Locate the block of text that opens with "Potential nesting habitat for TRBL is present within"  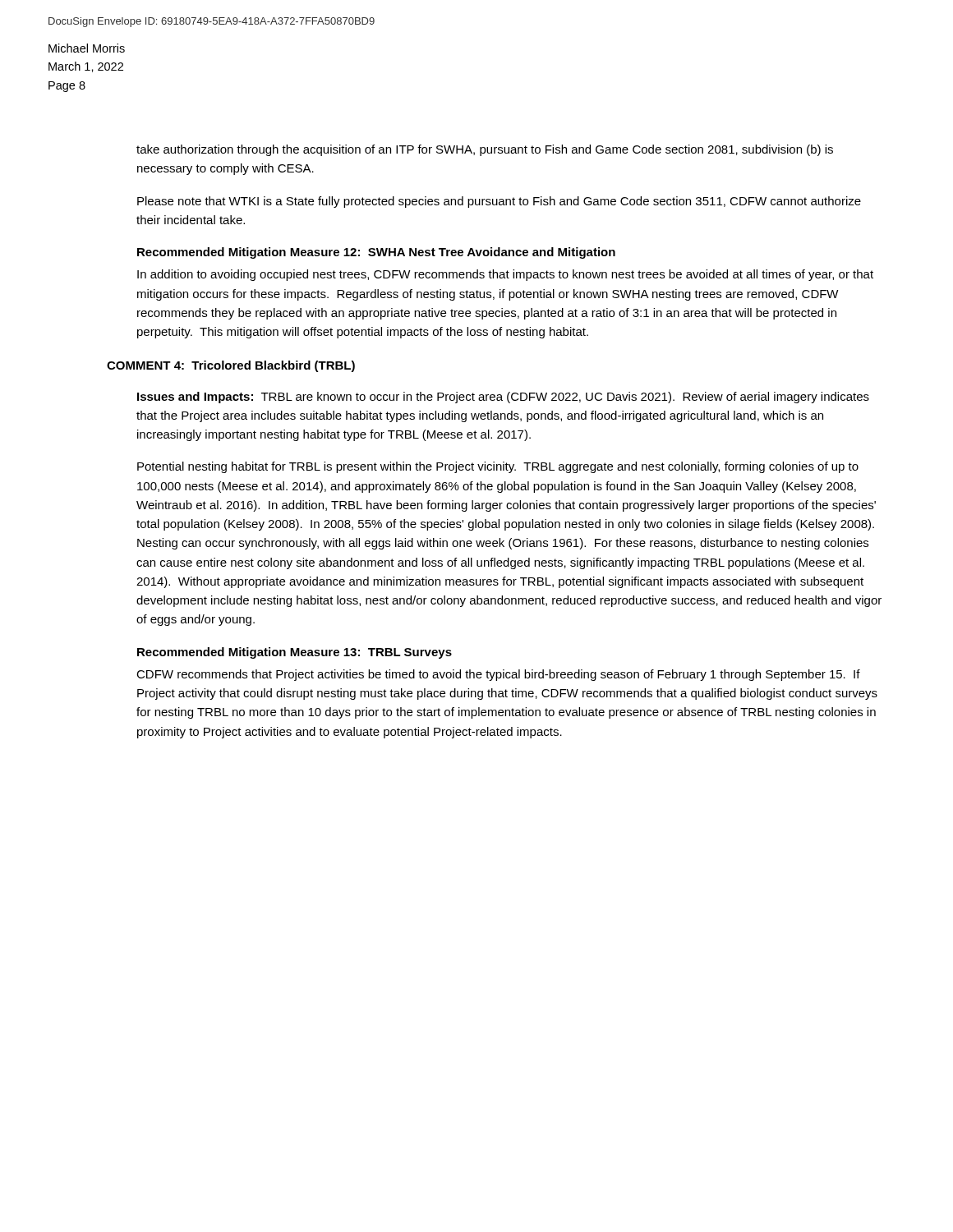click(x=509, y=543)
